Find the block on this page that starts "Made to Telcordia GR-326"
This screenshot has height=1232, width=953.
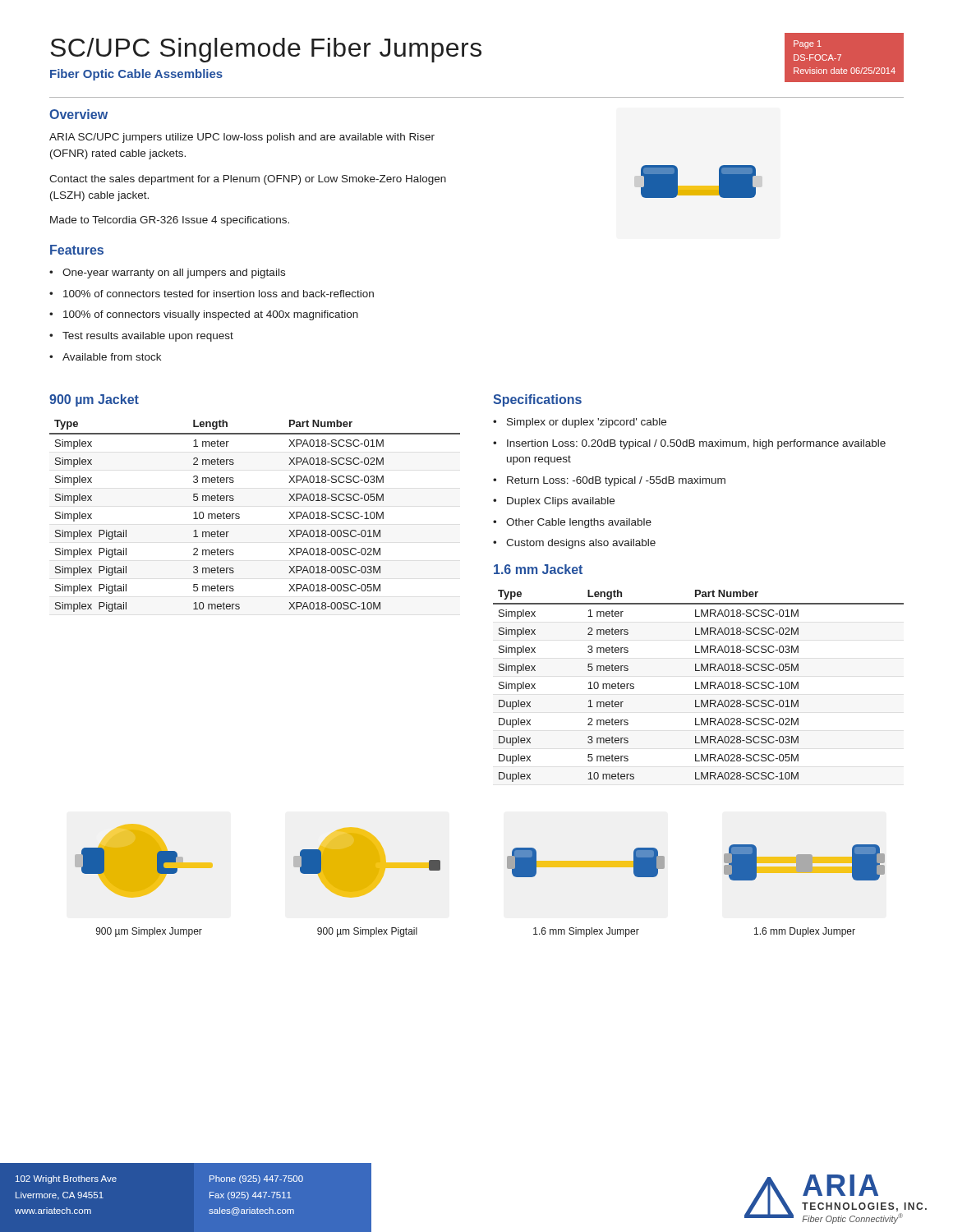(x=255, y=220)
